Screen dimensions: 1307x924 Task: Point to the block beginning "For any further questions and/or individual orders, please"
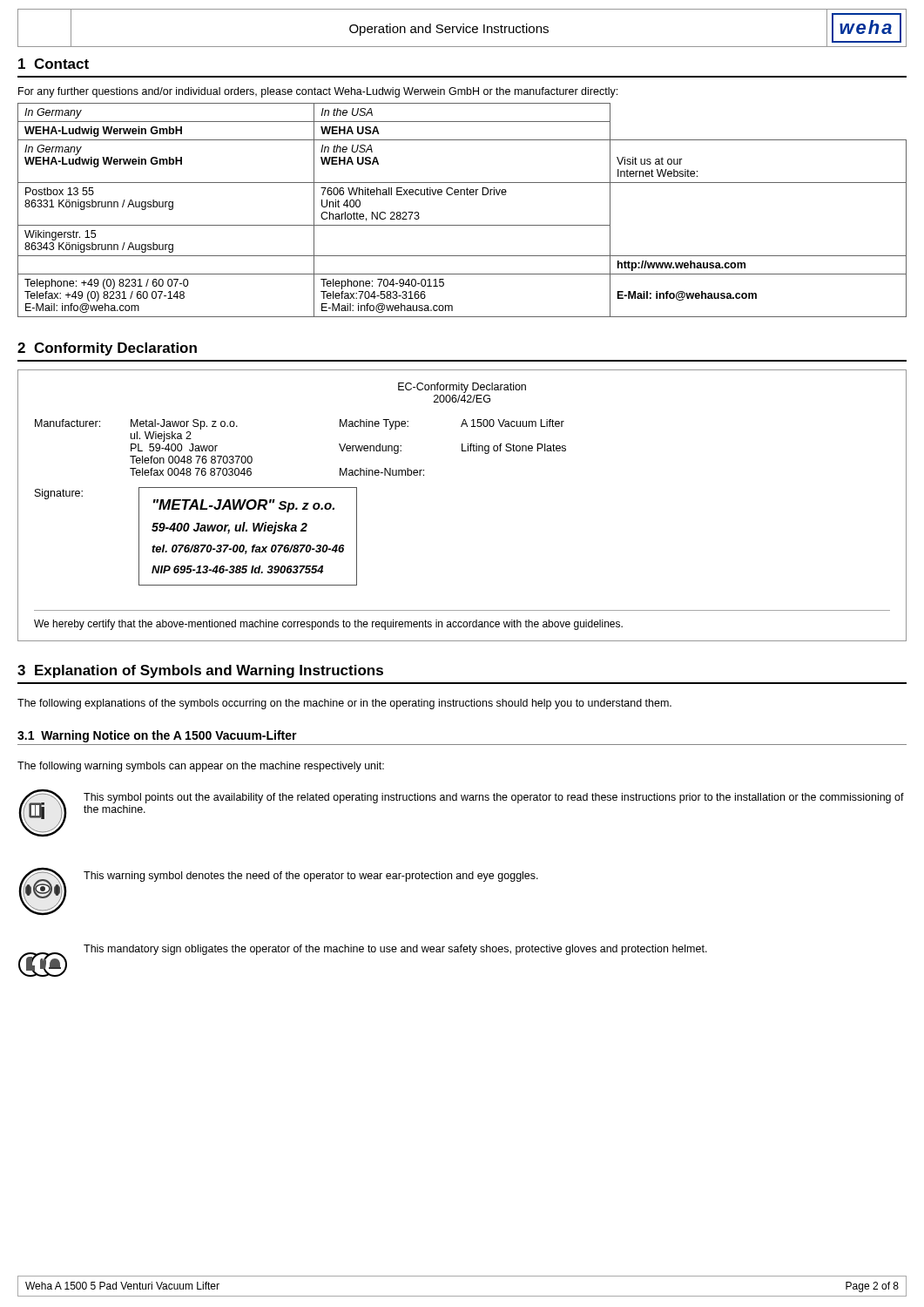pyautogui.click(x=318, y=91)
